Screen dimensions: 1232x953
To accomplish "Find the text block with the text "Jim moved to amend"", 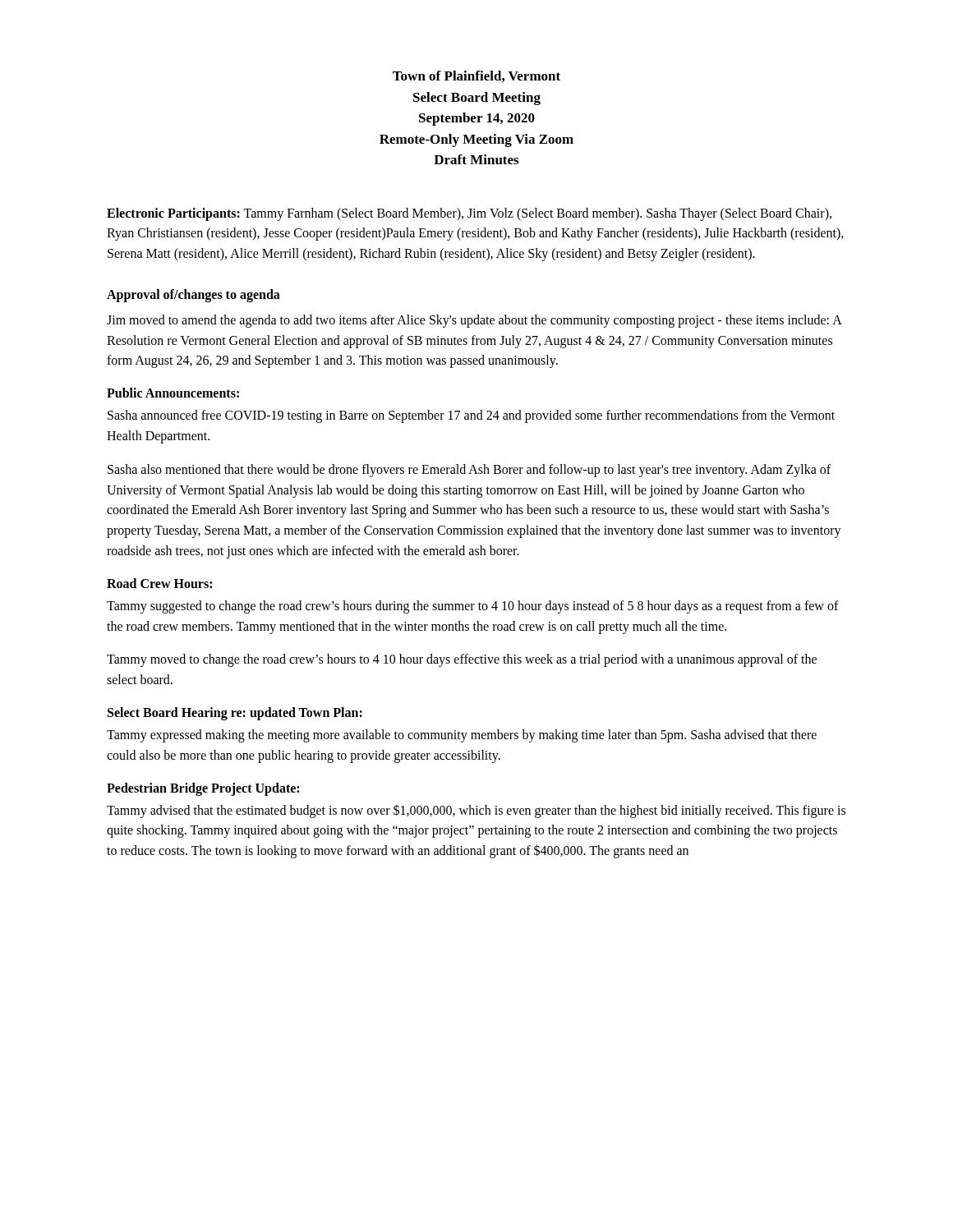I will [x=474, y=340].
